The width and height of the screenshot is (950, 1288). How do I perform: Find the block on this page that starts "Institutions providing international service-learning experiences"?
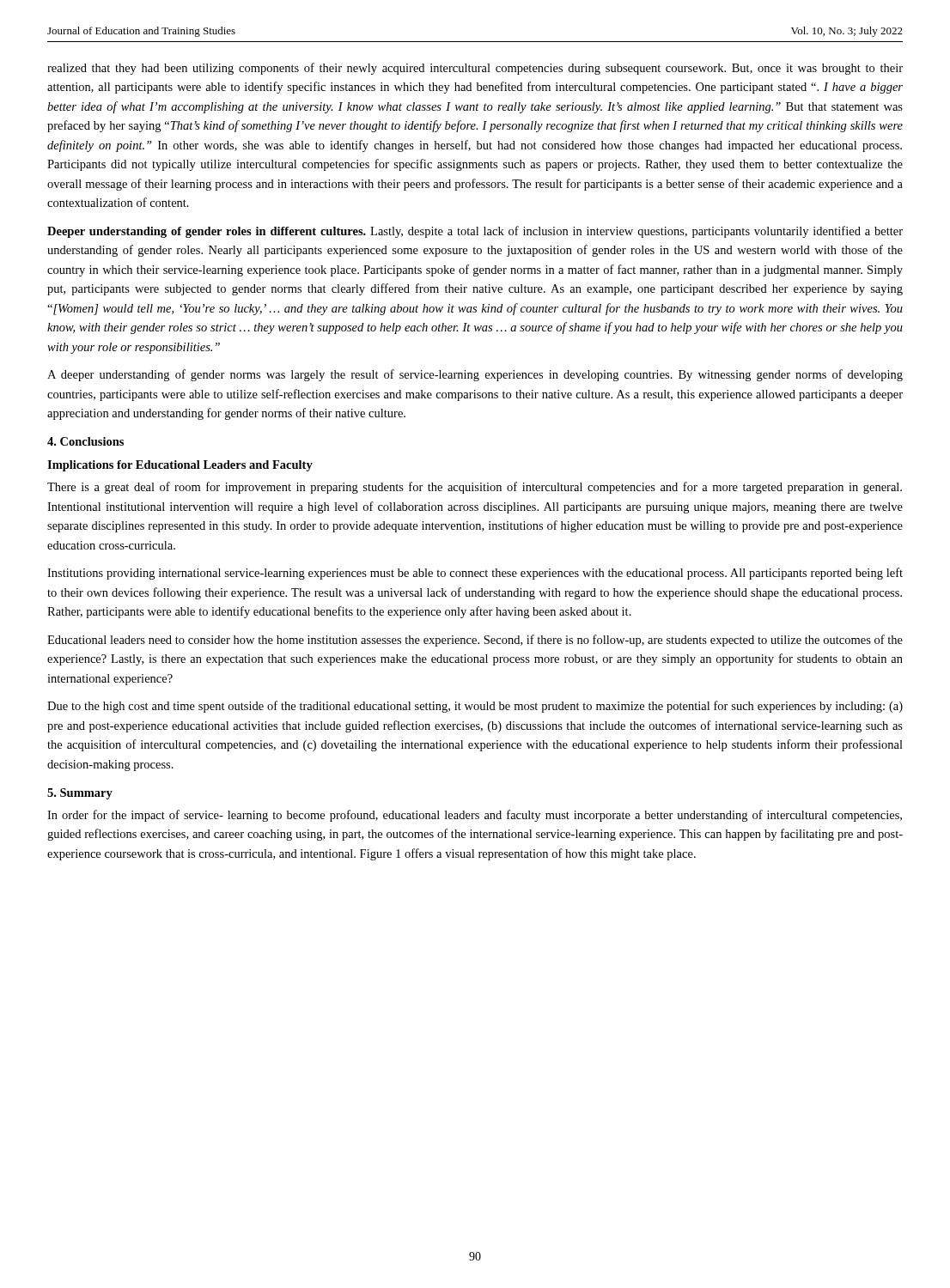point(475,592)
